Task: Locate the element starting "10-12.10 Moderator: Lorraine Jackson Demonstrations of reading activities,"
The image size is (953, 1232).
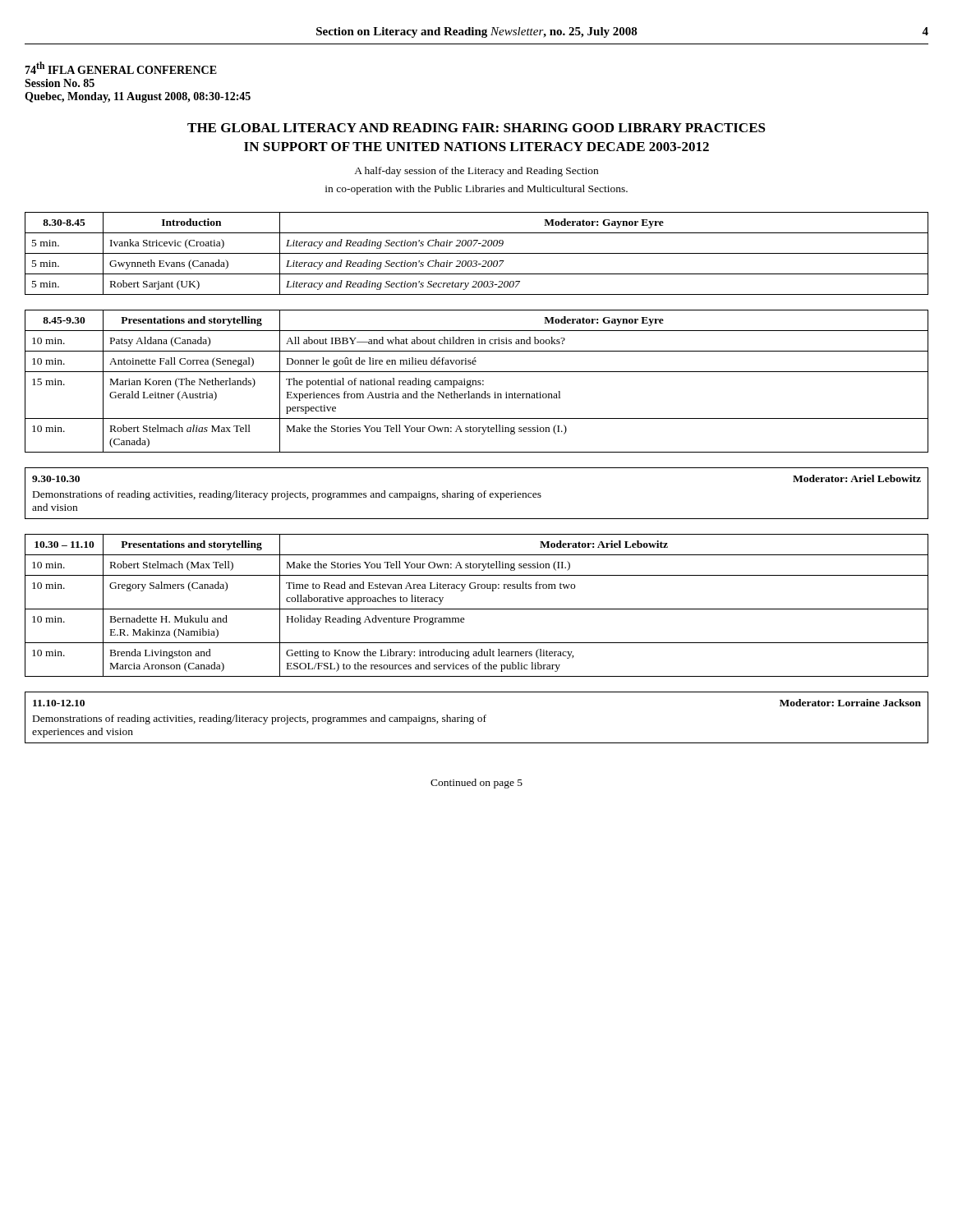Action: click(x=476, y=718)
